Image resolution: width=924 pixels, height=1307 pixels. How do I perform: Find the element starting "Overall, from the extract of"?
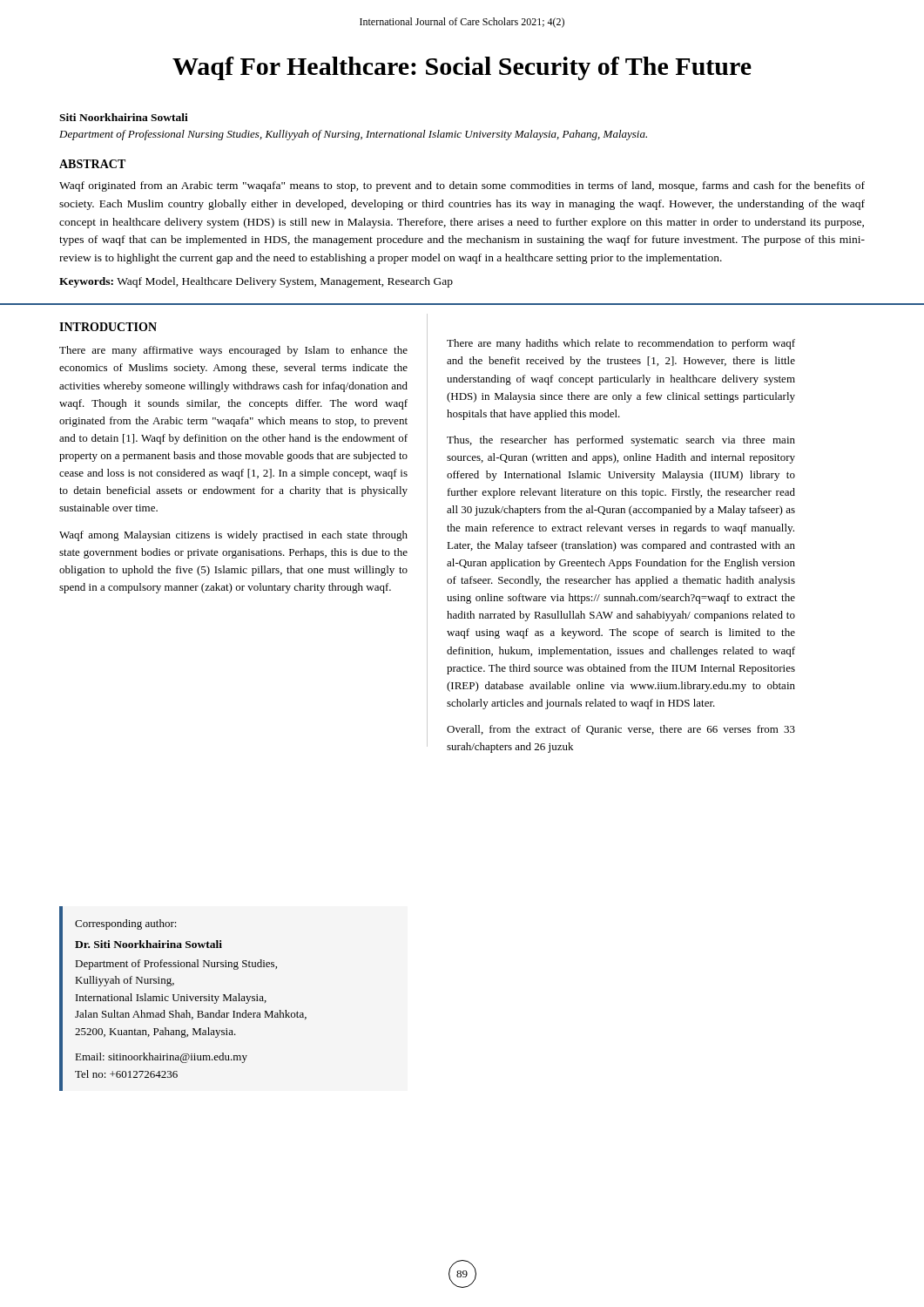[x=621, y=738]
